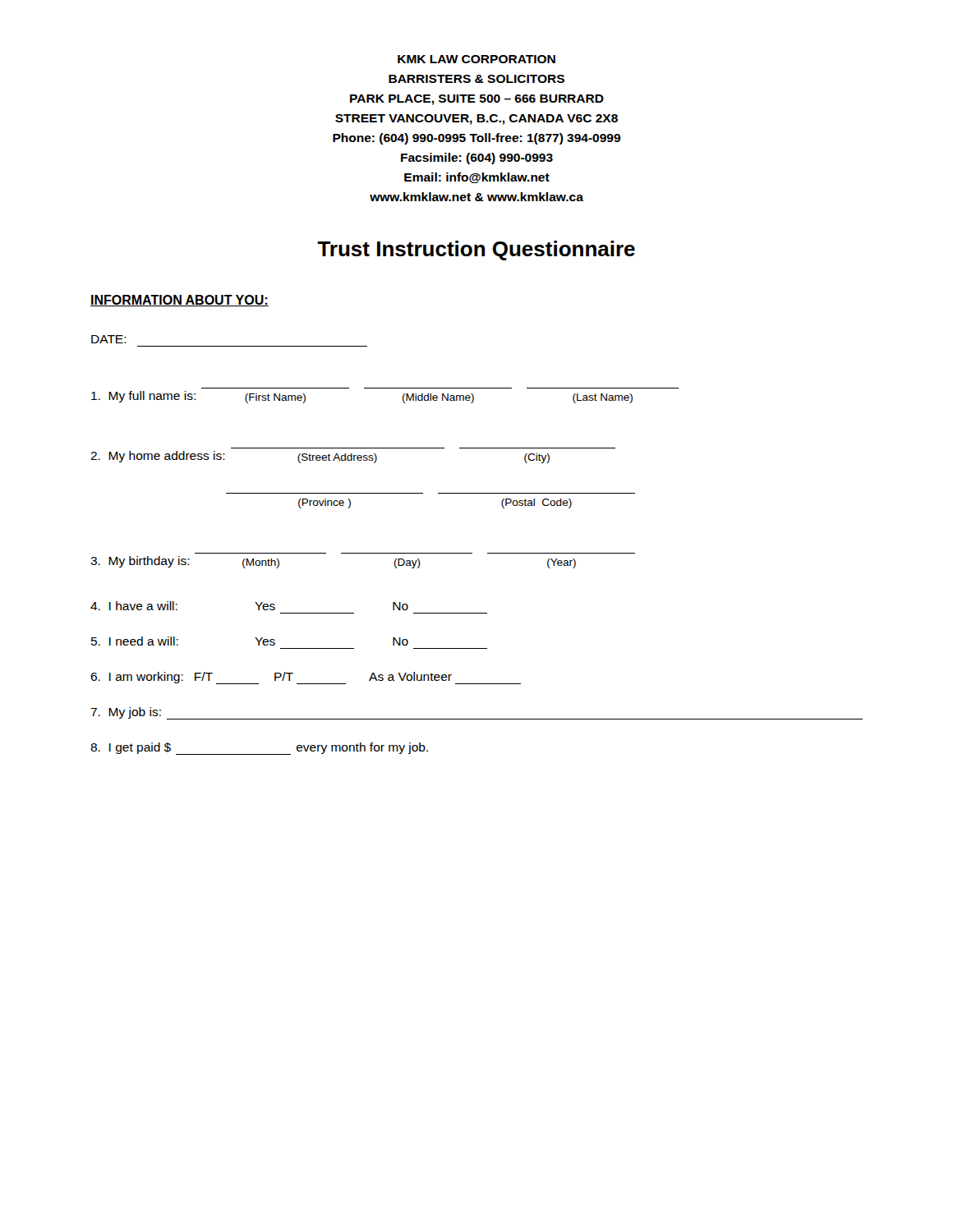This screenshot has width=953, height=1232.
Task: Click where it says "Trust Instruction Questionnaire"
Action: [x=476, y=249]
